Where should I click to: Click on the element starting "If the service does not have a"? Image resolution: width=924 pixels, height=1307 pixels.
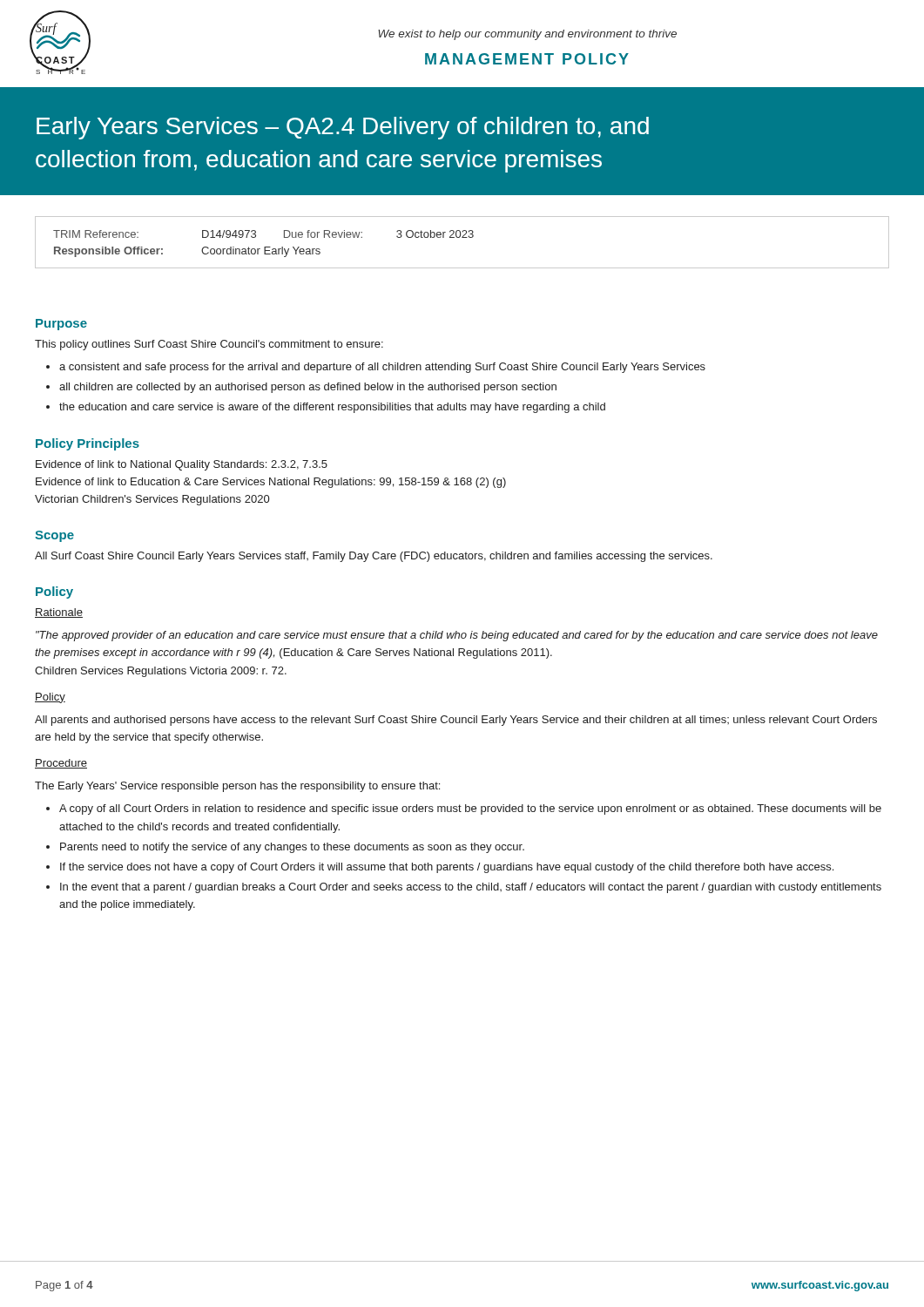(447, 866)
